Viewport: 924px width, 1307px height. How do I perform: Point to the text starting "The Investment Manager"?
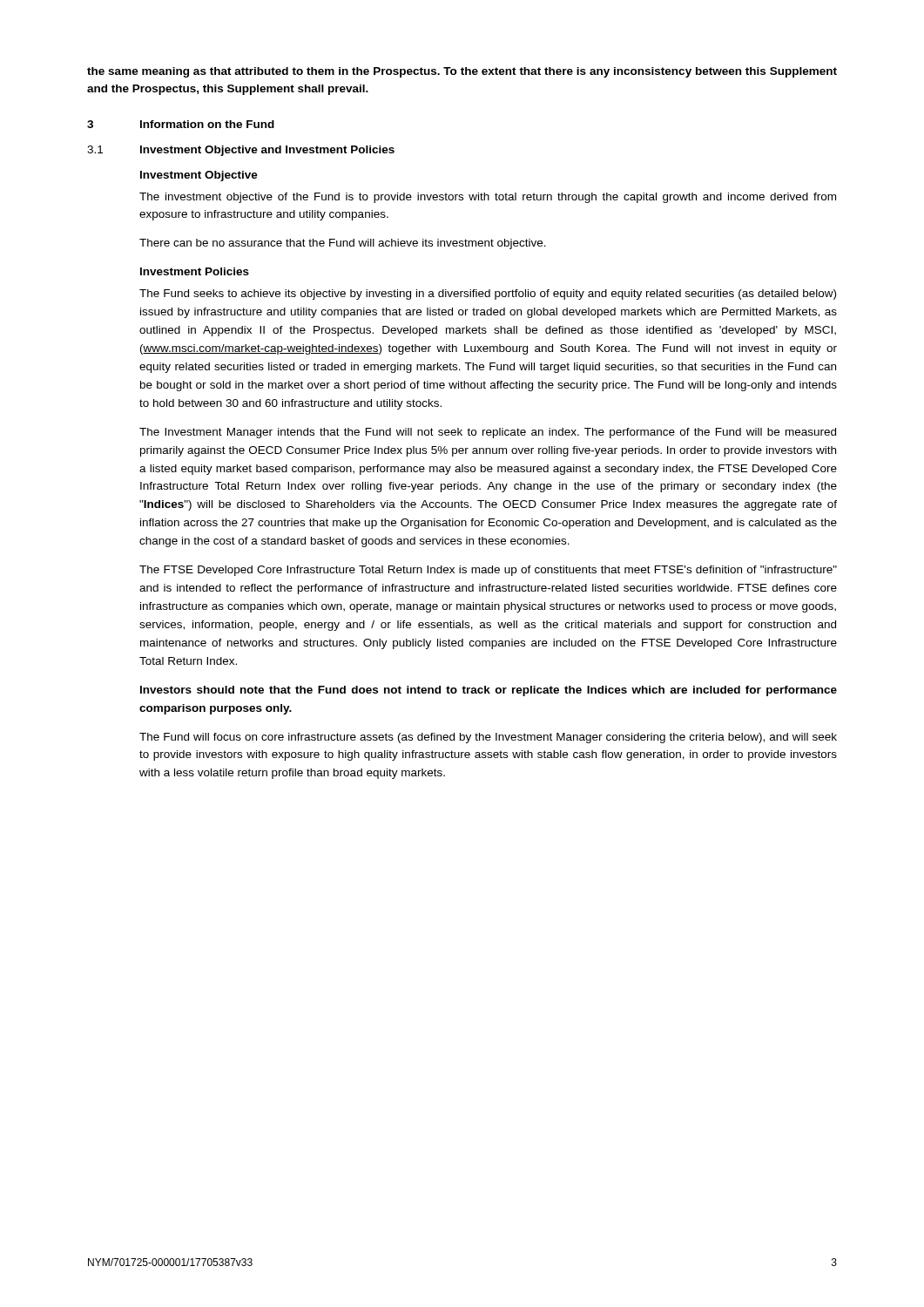[x=488, y=486]
